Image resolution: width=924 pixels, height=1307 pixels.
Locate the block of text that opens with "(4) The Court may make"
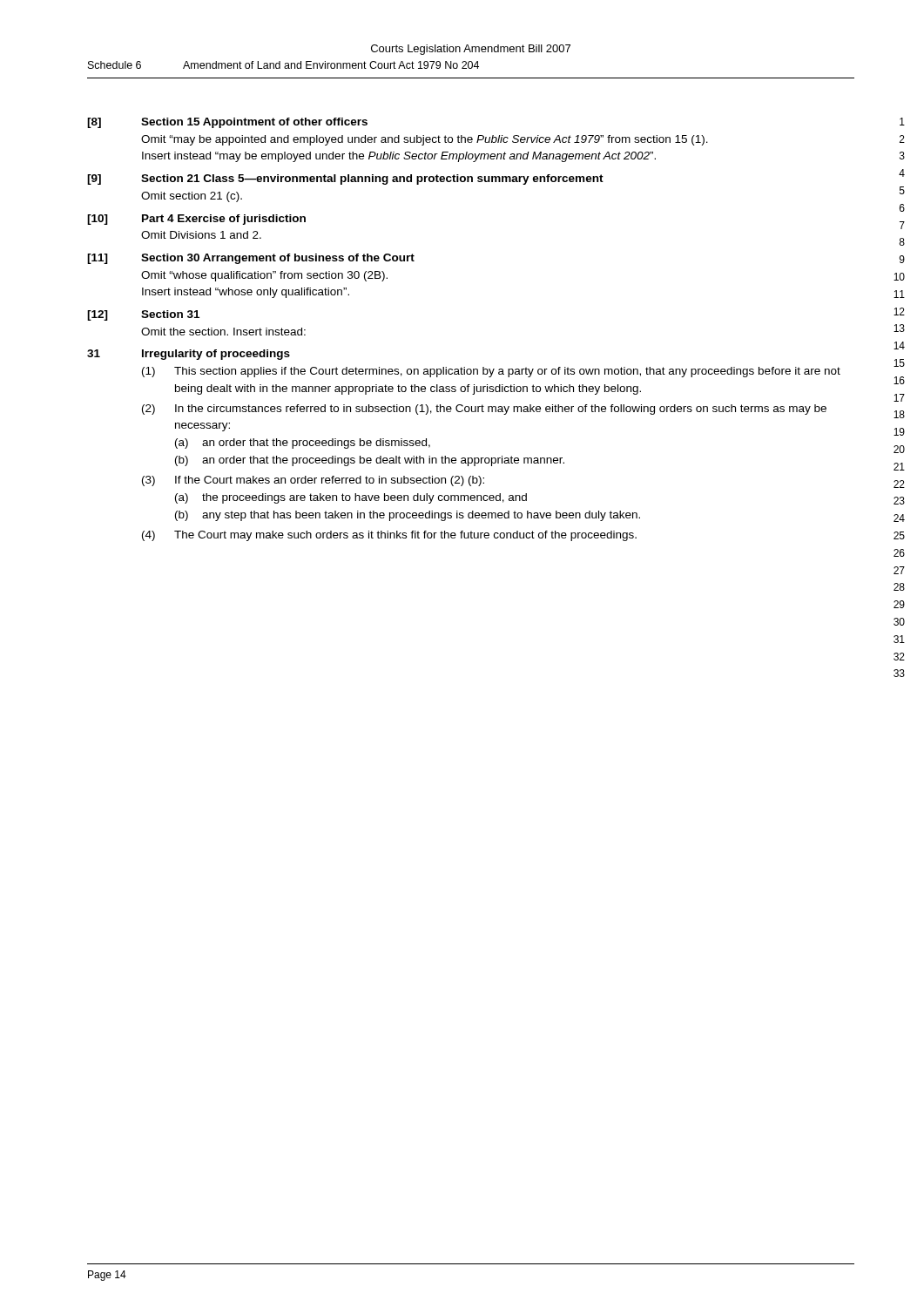tap(362, 535)
